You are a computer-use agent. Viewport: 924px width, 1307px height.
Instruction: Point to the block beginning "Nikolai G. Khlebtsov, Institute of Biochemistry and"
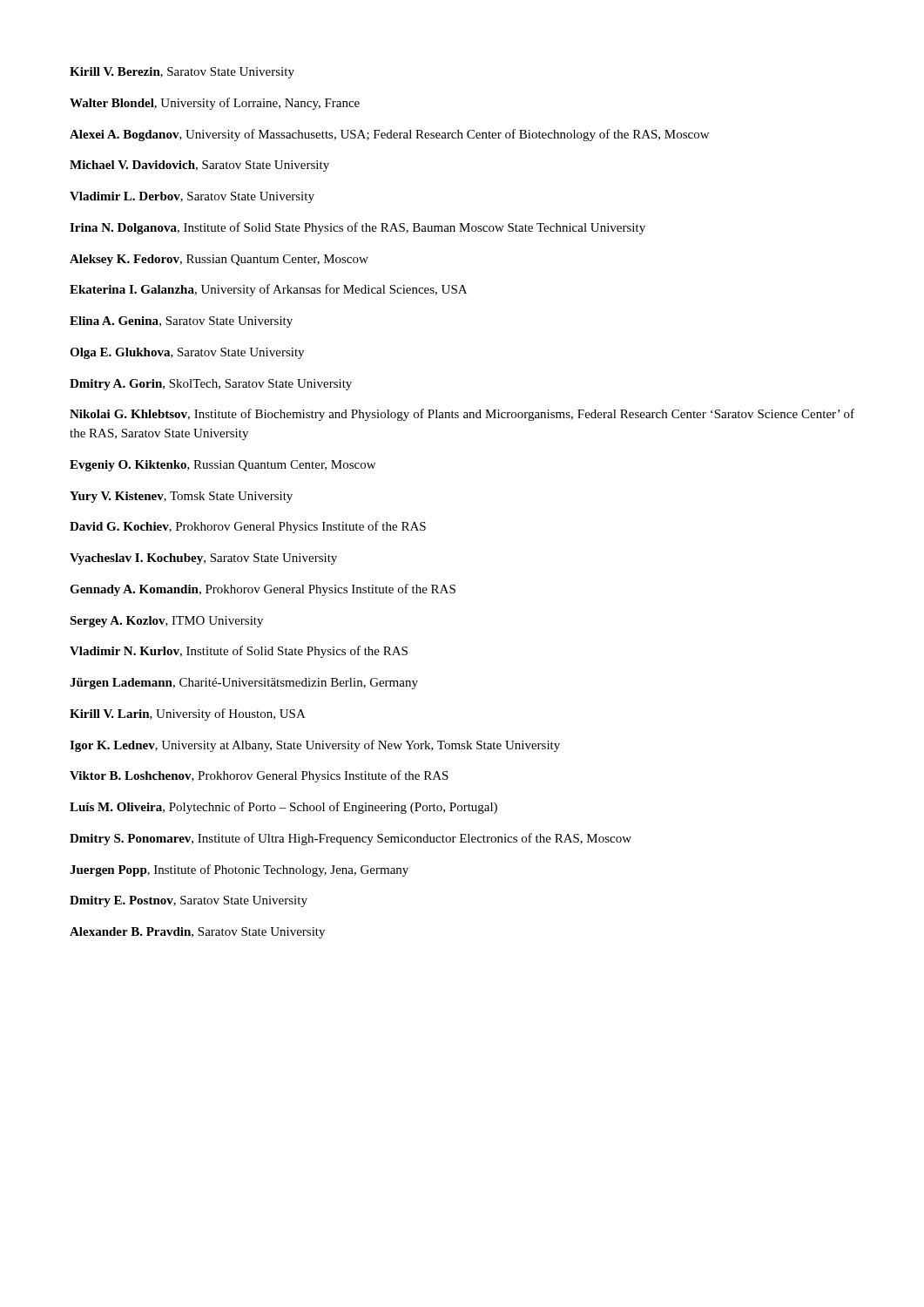462,424
